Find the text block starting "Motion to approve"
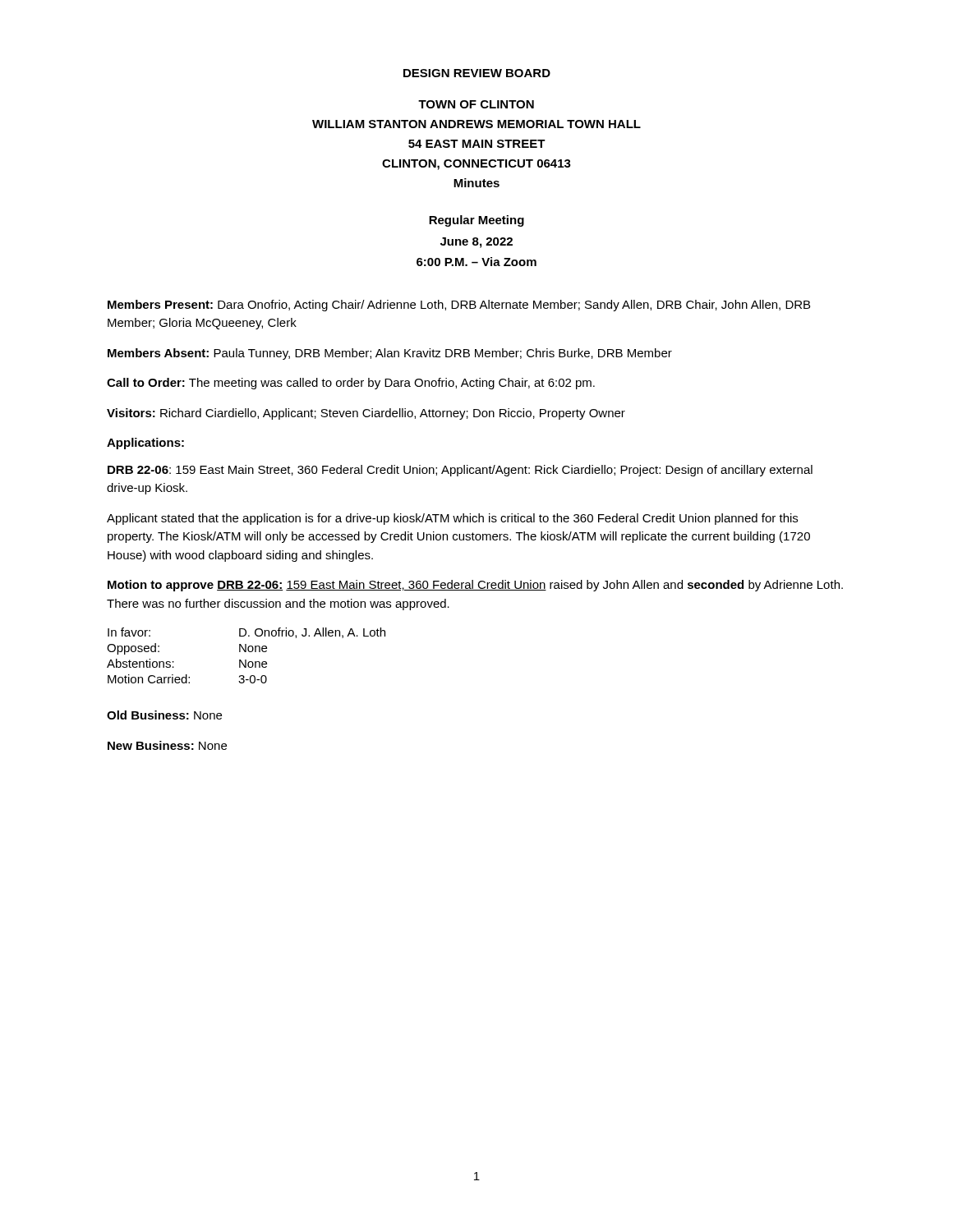Viewport: 953px width, 1232px height. point(475,594)
